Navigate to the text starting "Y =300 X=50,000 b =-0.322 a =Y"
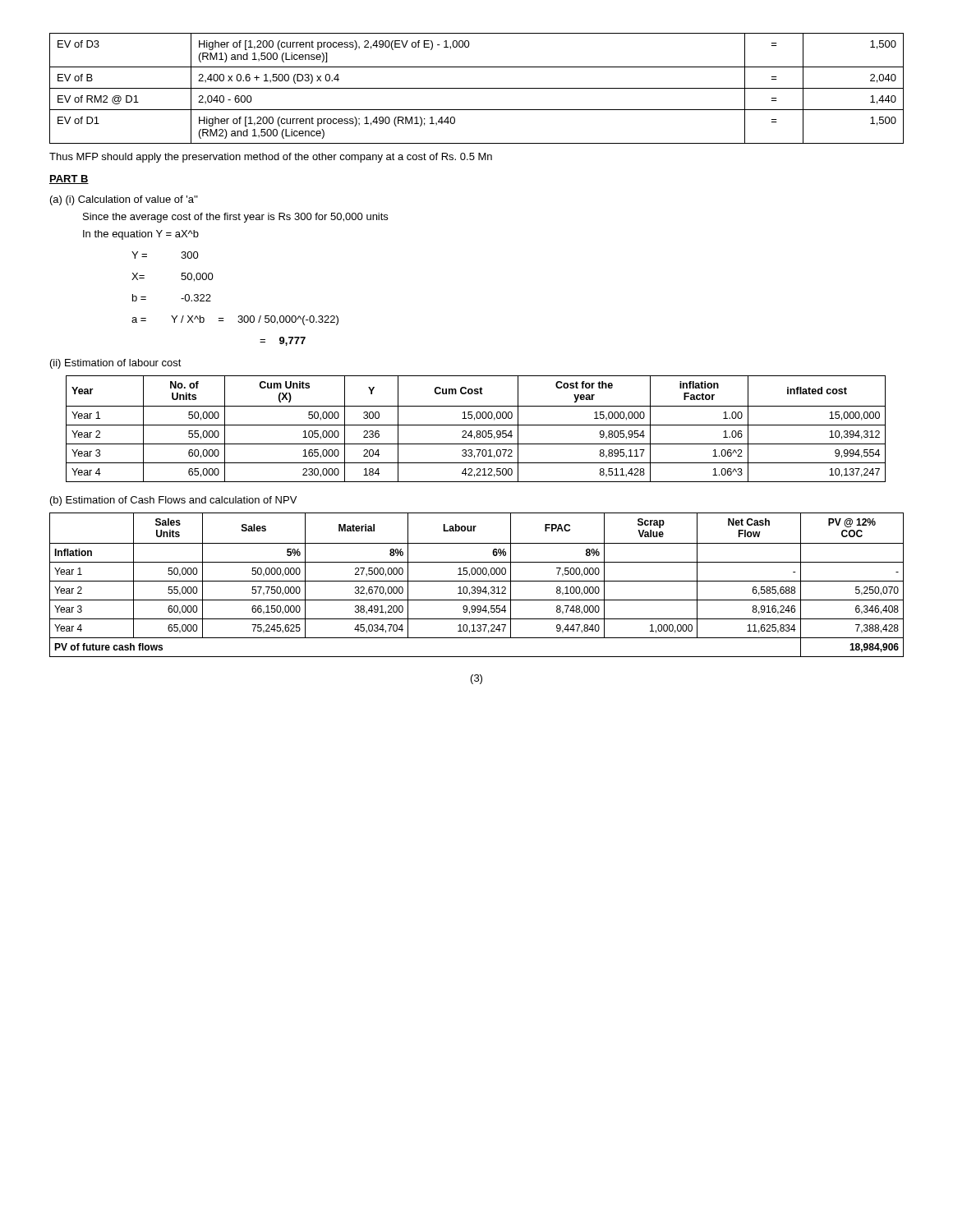Screen dimensions: 1232x953 134,255
